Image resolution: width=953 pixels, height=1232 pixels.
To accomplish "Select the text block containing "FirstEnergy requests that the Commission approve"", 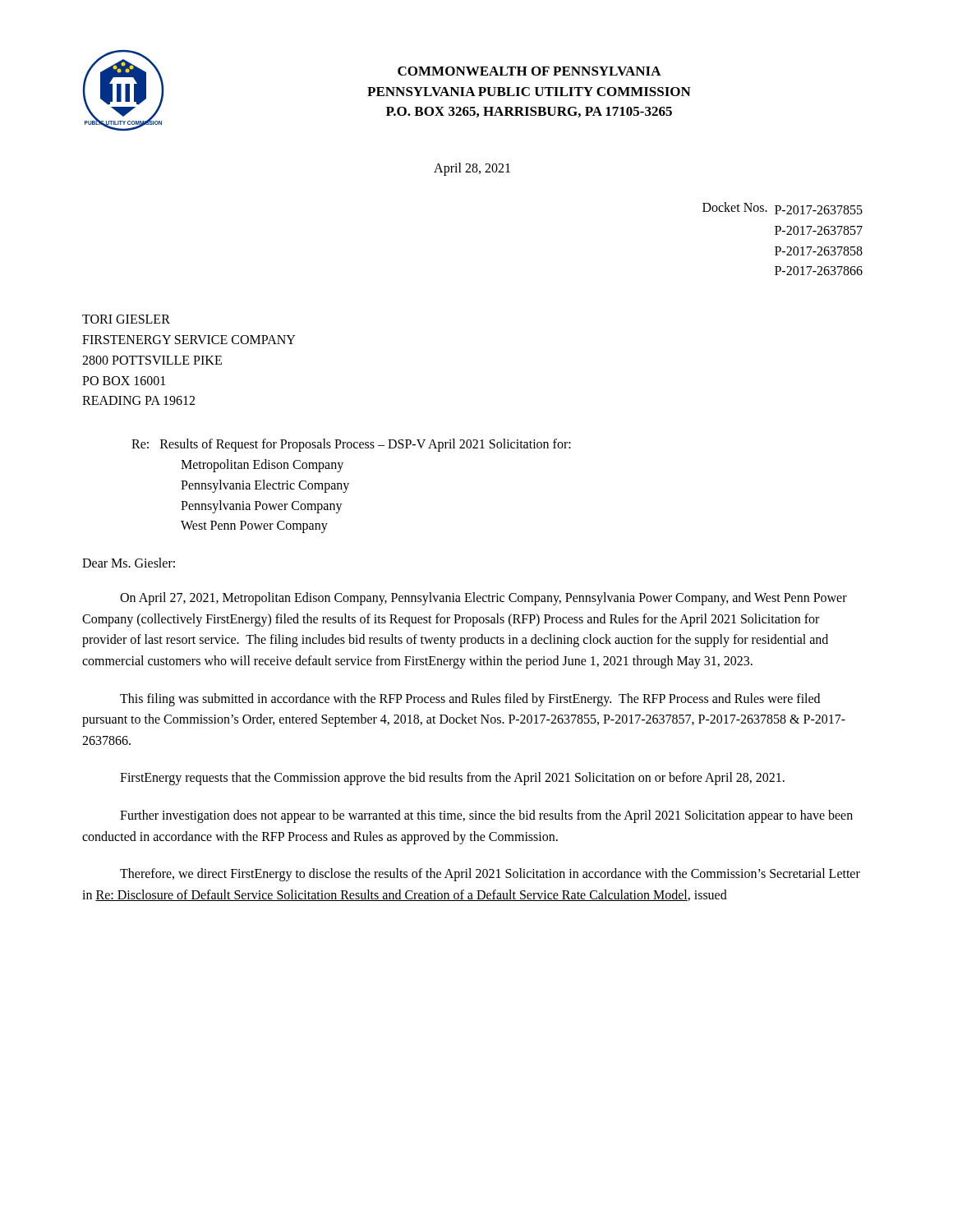I will click(453, 778).
